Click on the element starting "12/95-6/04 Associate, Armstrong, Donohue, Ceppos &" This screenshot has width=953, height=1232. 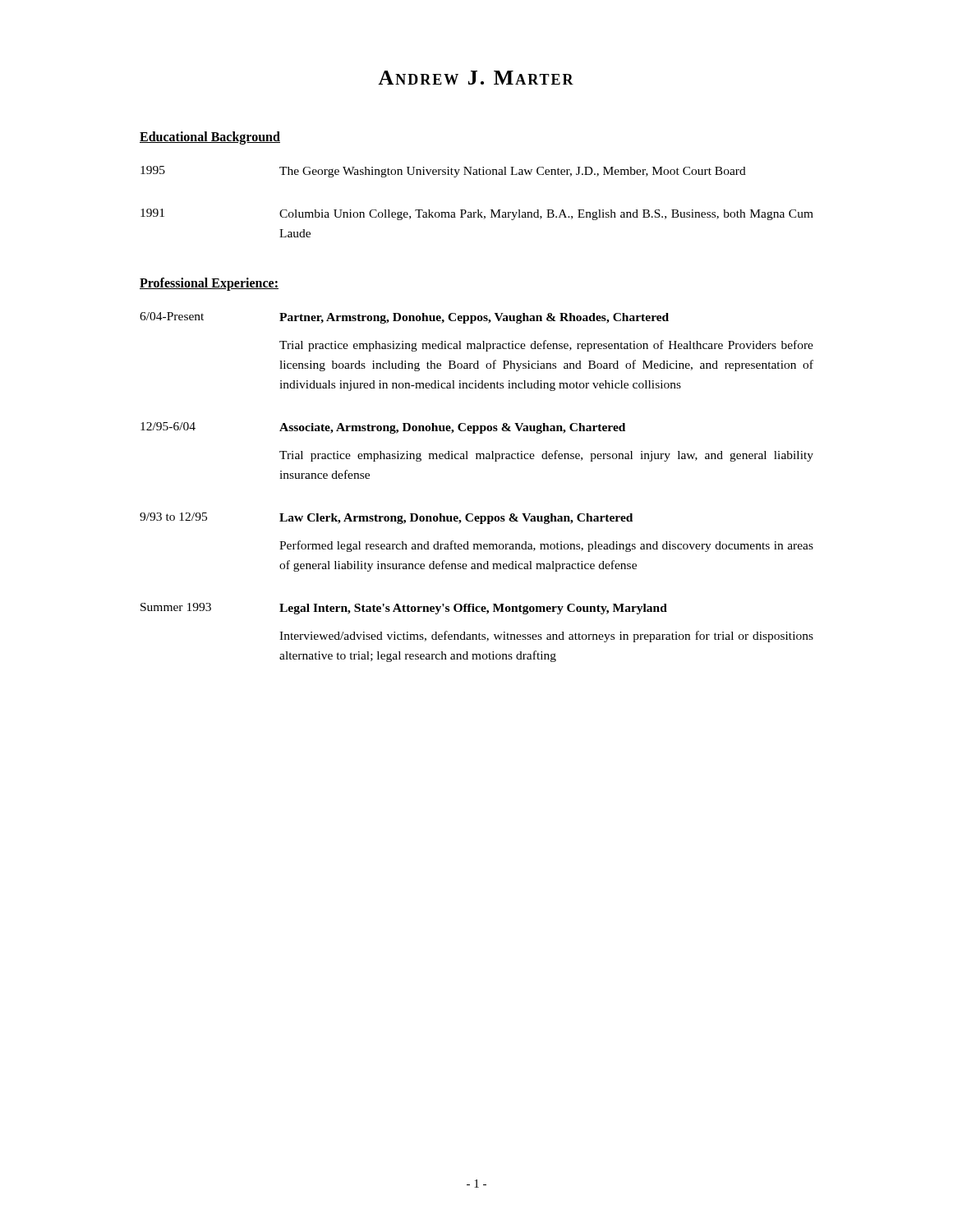click(x=476, y=451)
